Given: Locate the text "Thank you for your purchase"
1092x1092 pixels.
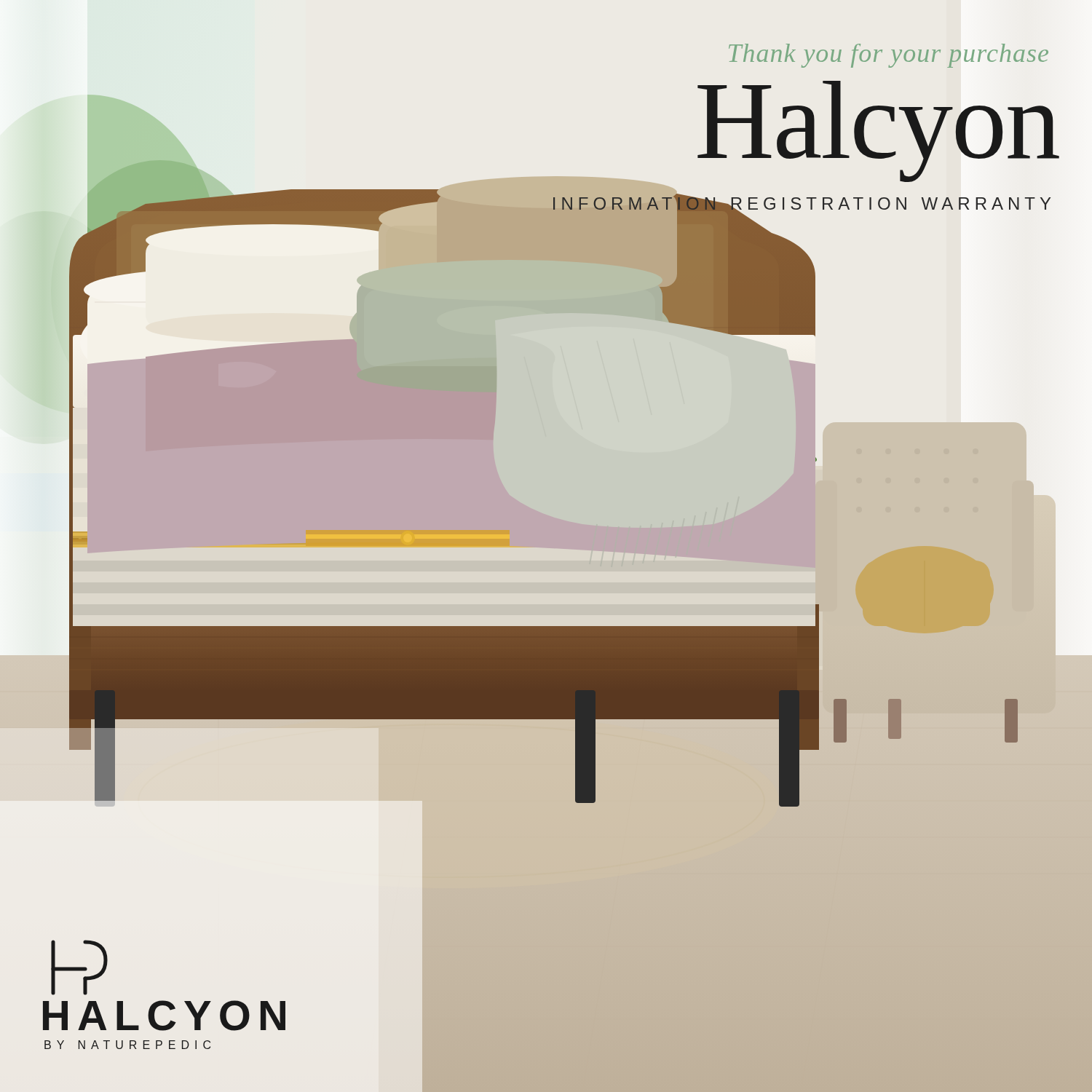Looking at the screenshot, I should 888,53.
